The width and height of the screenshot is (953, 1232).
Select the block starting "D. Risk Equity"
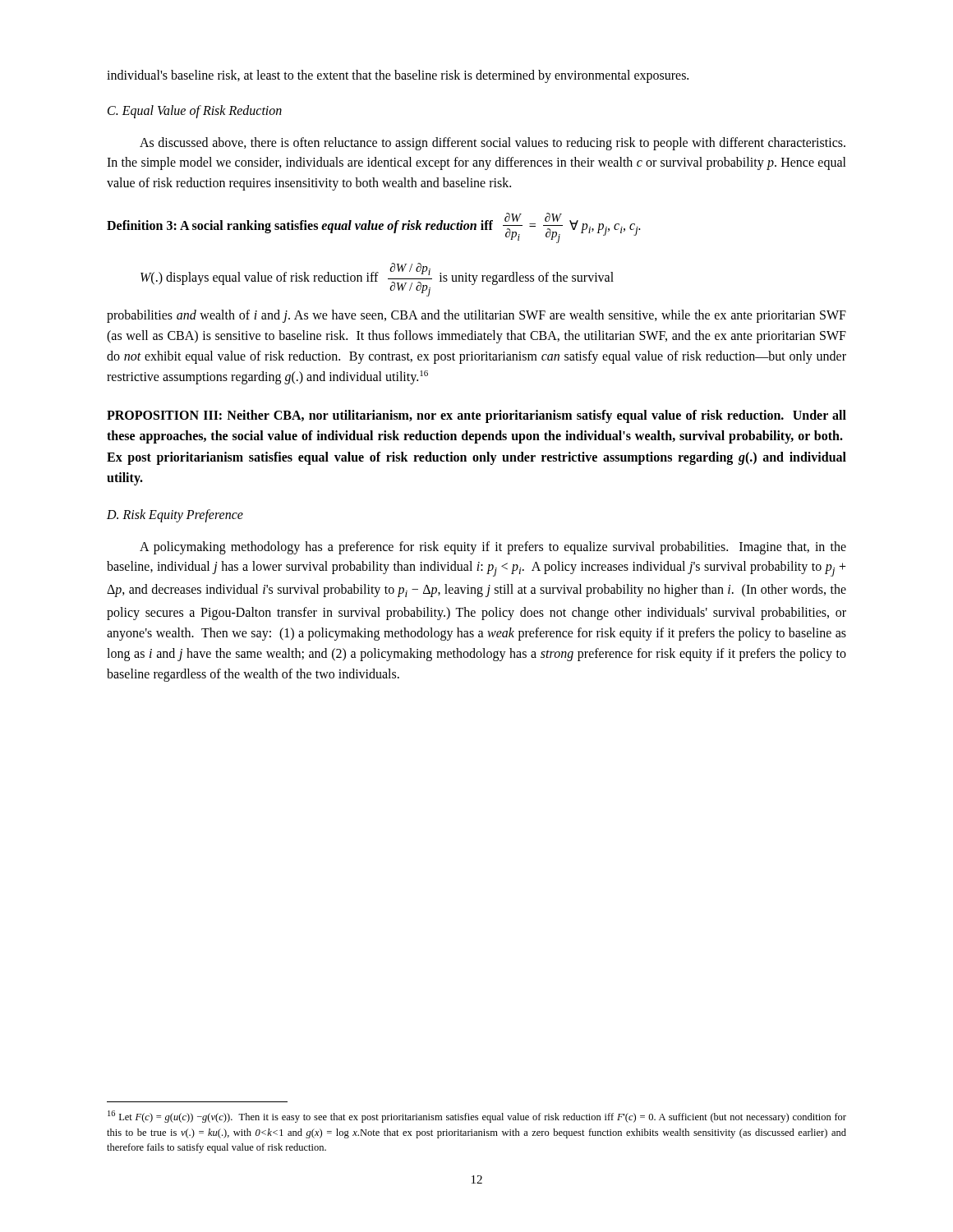click(x=175, y=514)
